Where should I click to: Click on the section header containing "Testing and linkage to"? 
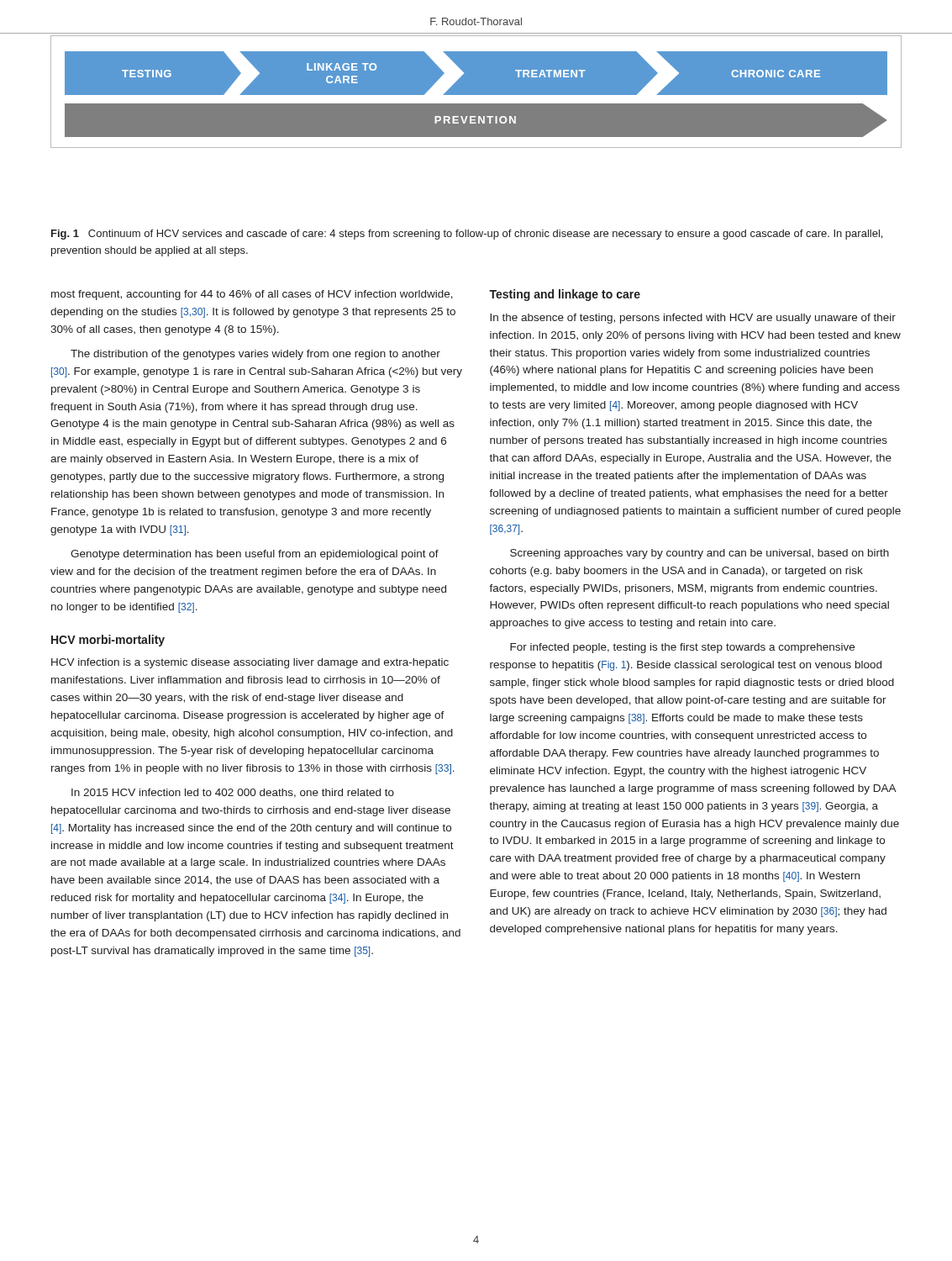click(565, 294)
